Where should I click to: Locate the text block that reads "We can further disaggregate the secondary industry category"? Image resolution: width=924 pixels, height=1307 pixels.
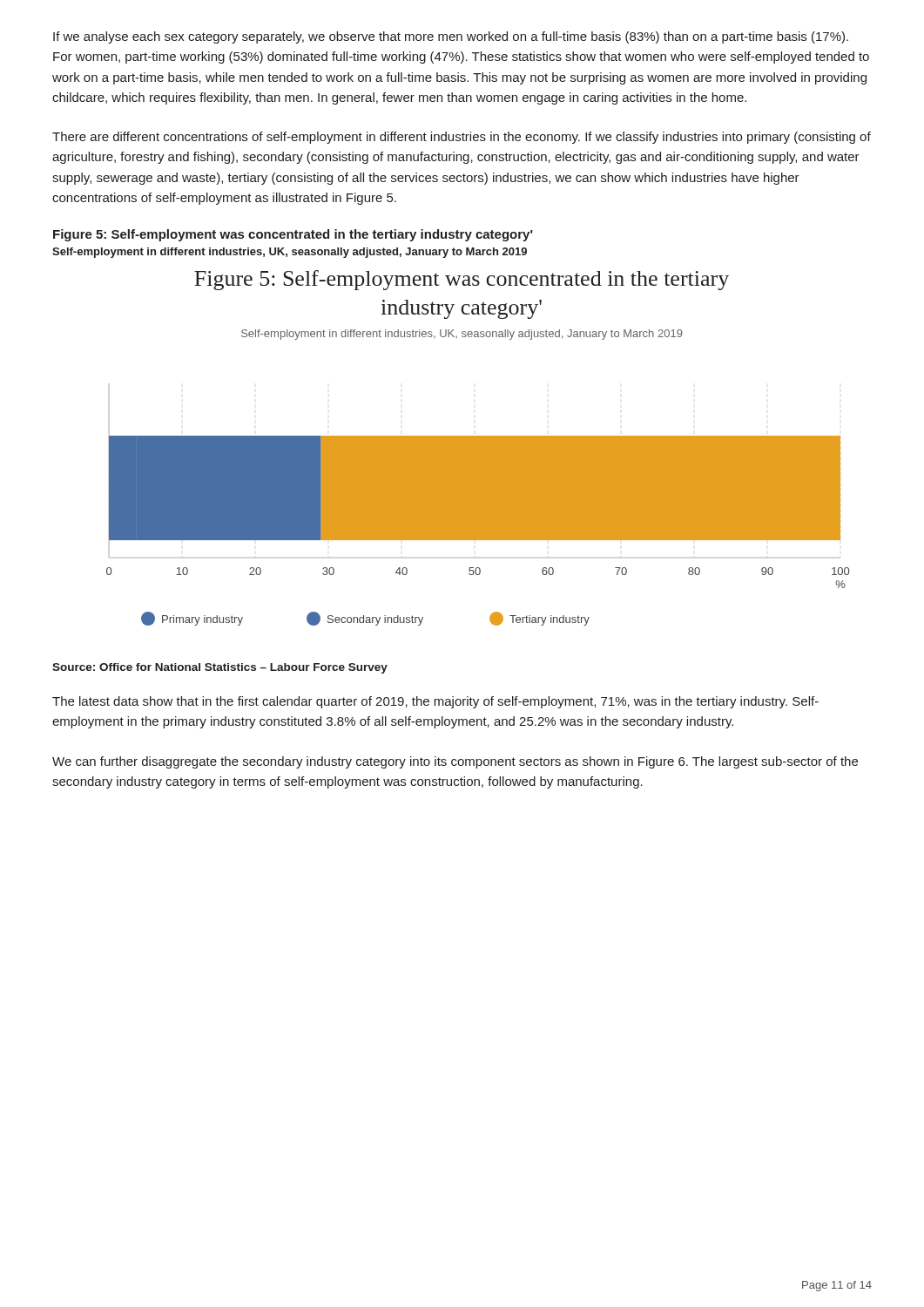point(455,771)
